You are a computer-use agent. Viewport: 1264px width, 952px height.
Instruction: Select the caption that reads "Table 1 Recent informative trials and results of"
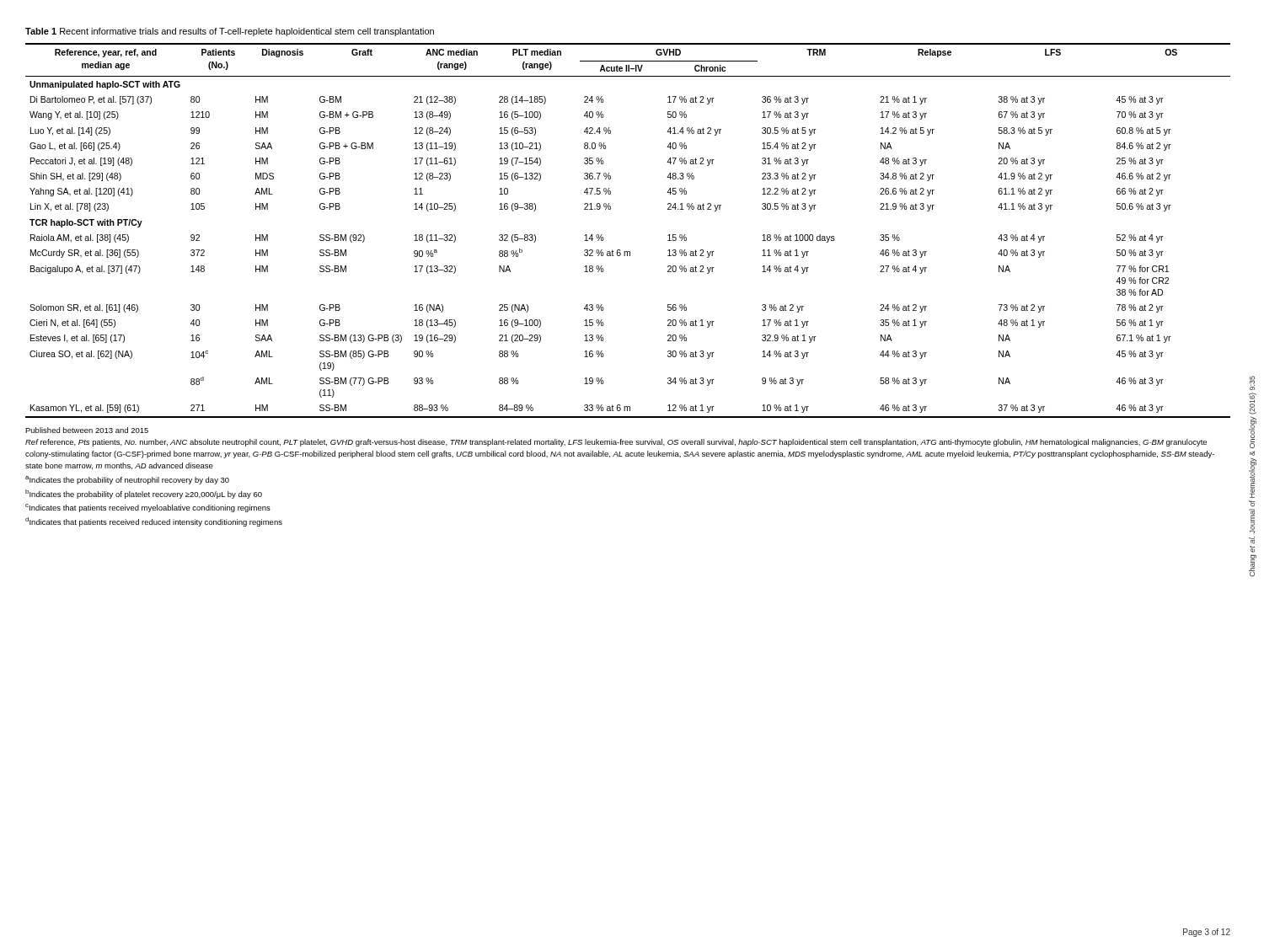point(230,31)
